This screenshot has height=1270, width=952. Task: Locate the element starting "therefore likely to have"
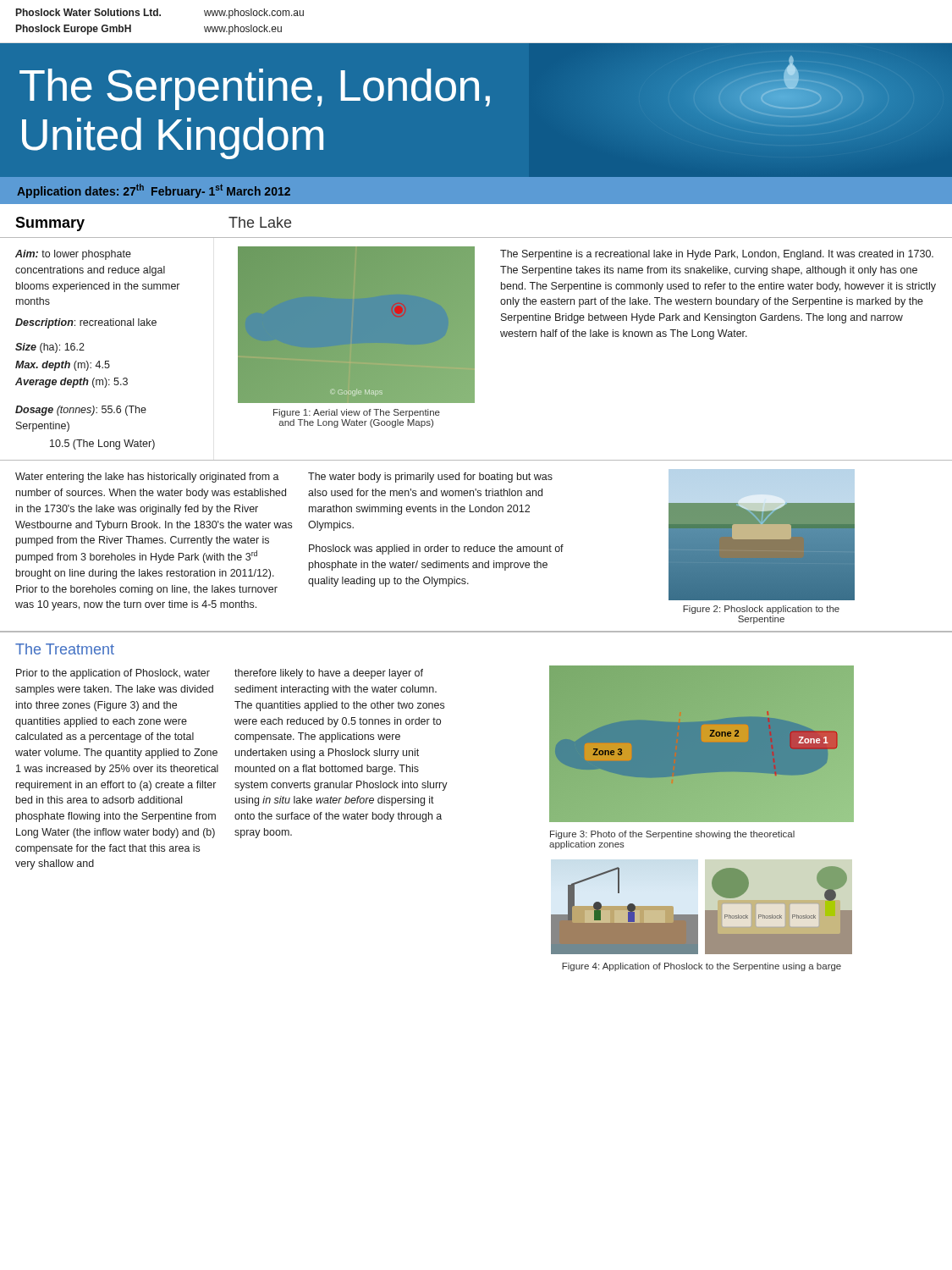(341, 753)
